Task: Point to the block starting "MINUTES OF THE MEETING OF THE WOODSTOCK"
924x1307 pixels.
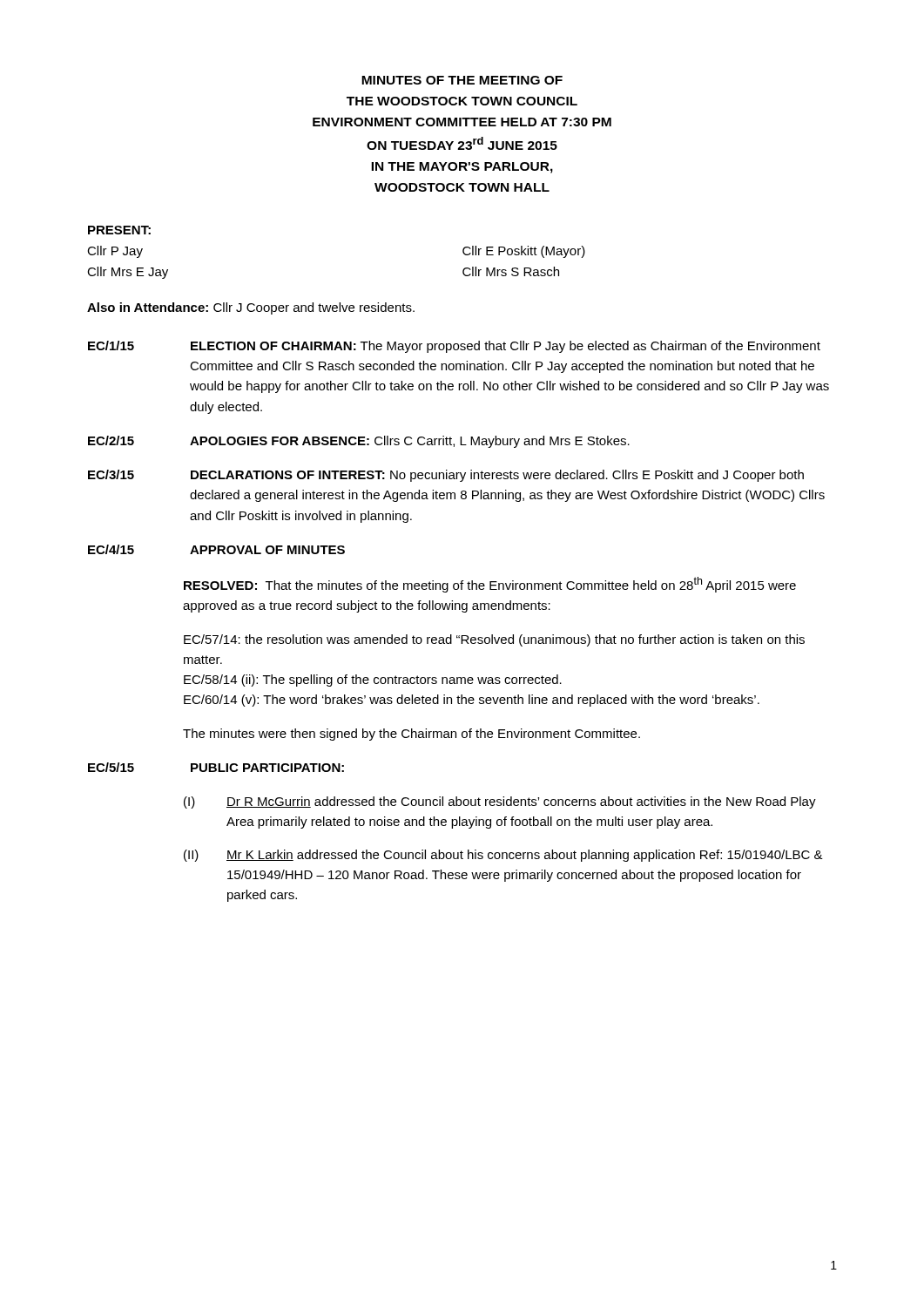Action: [462, 133]
